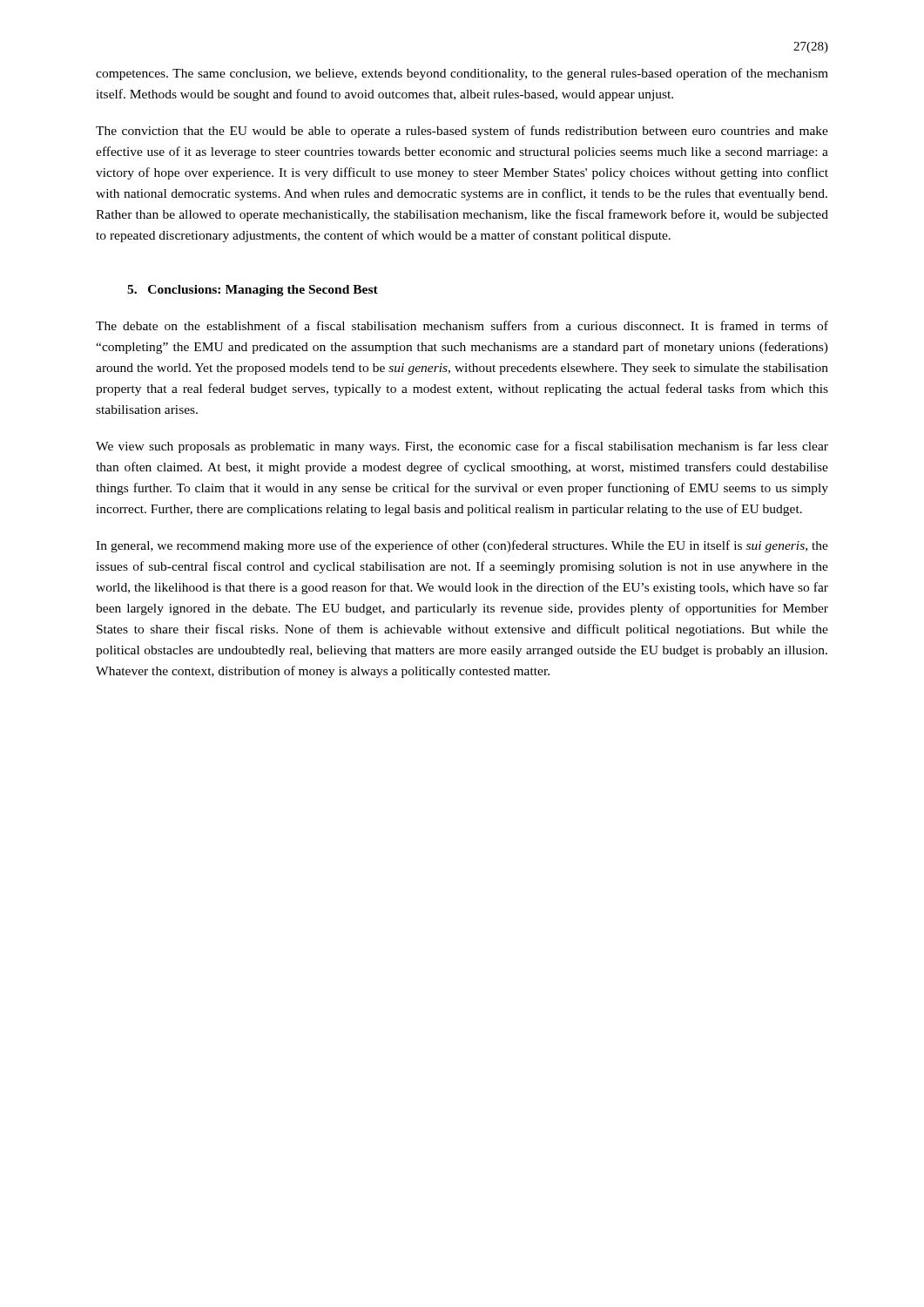Image resolution: width=924 pixels, height=1307 pixels.
Task: Find the text block that says "The debate on the establishment of a"
Action: (462, 367)
